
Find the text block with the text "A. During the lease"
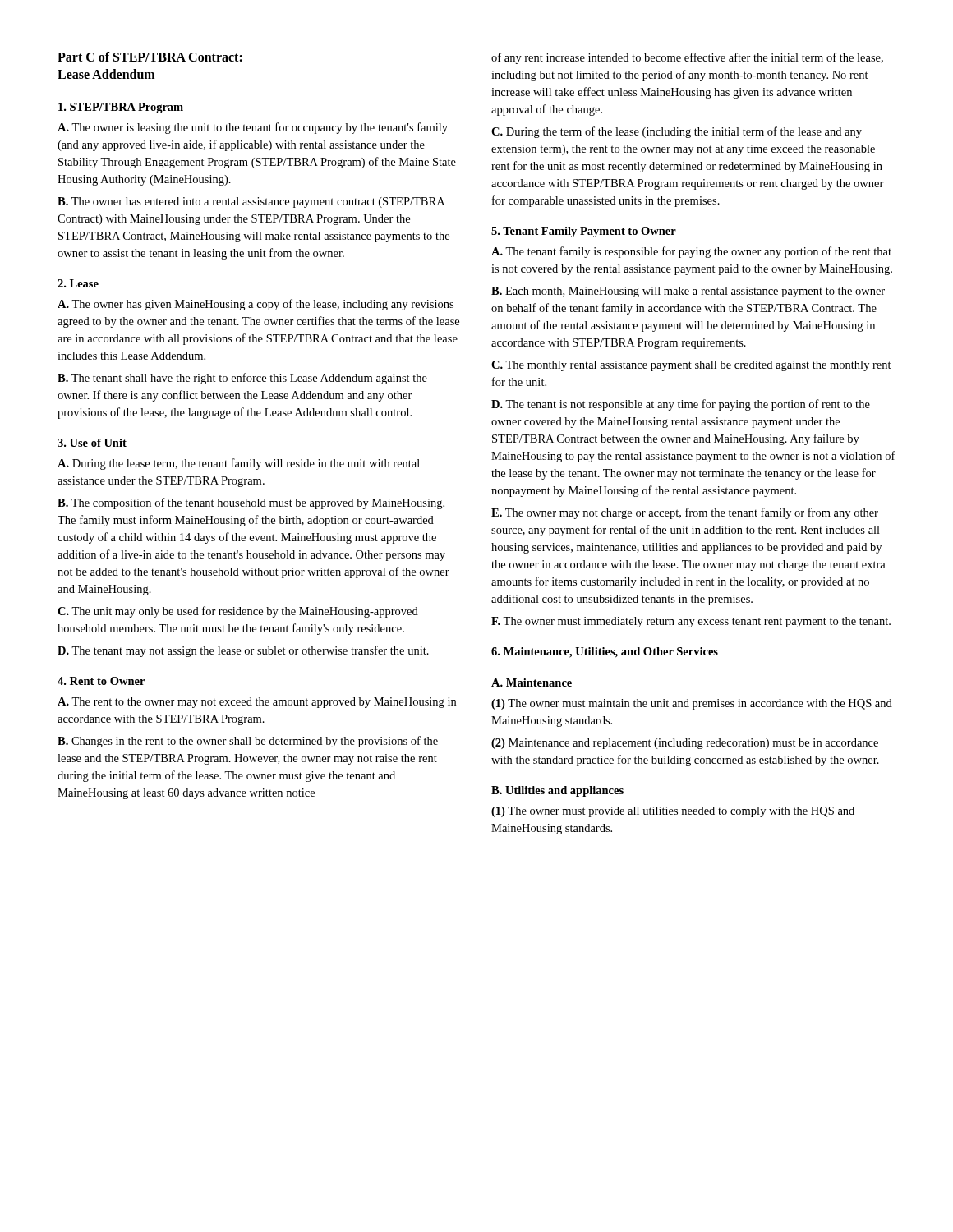coord(260,472)
